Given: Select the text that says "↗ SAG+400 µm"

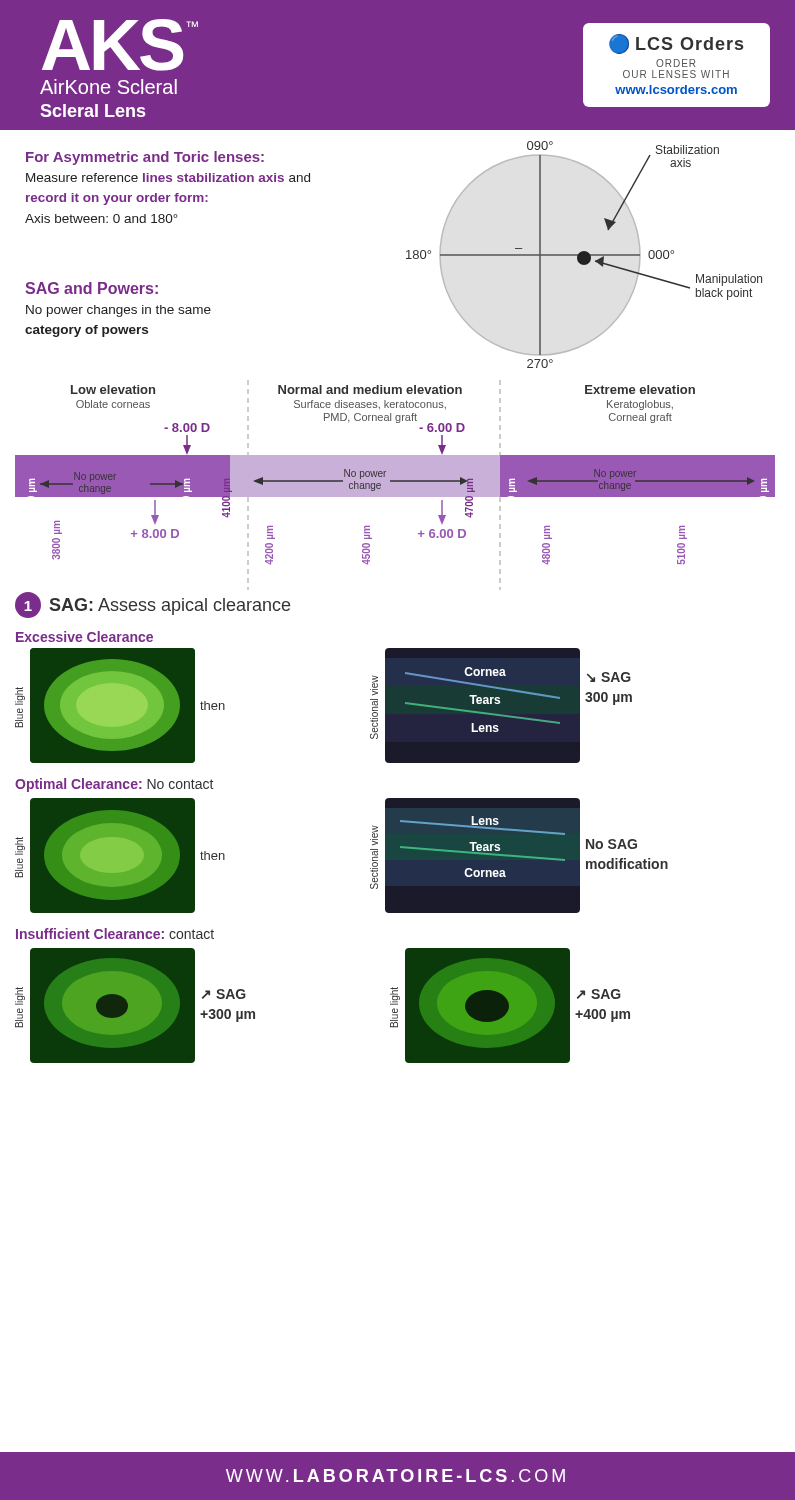Looking at the screenshot, I should (x=603, y=1004).
